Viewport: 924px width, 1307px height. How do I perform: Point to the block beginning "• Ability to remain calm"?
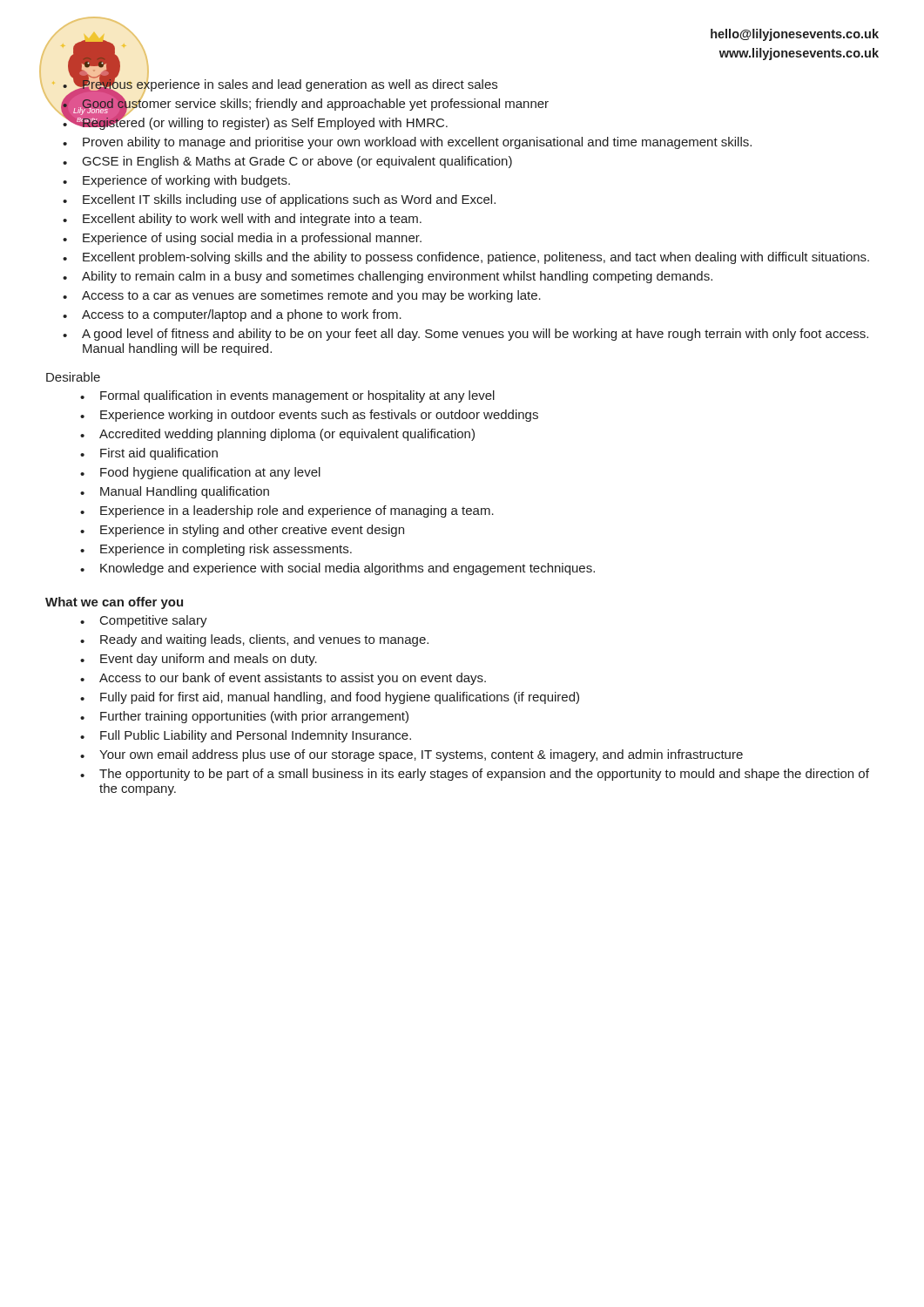pyautogui.click(x=388, y=277)
